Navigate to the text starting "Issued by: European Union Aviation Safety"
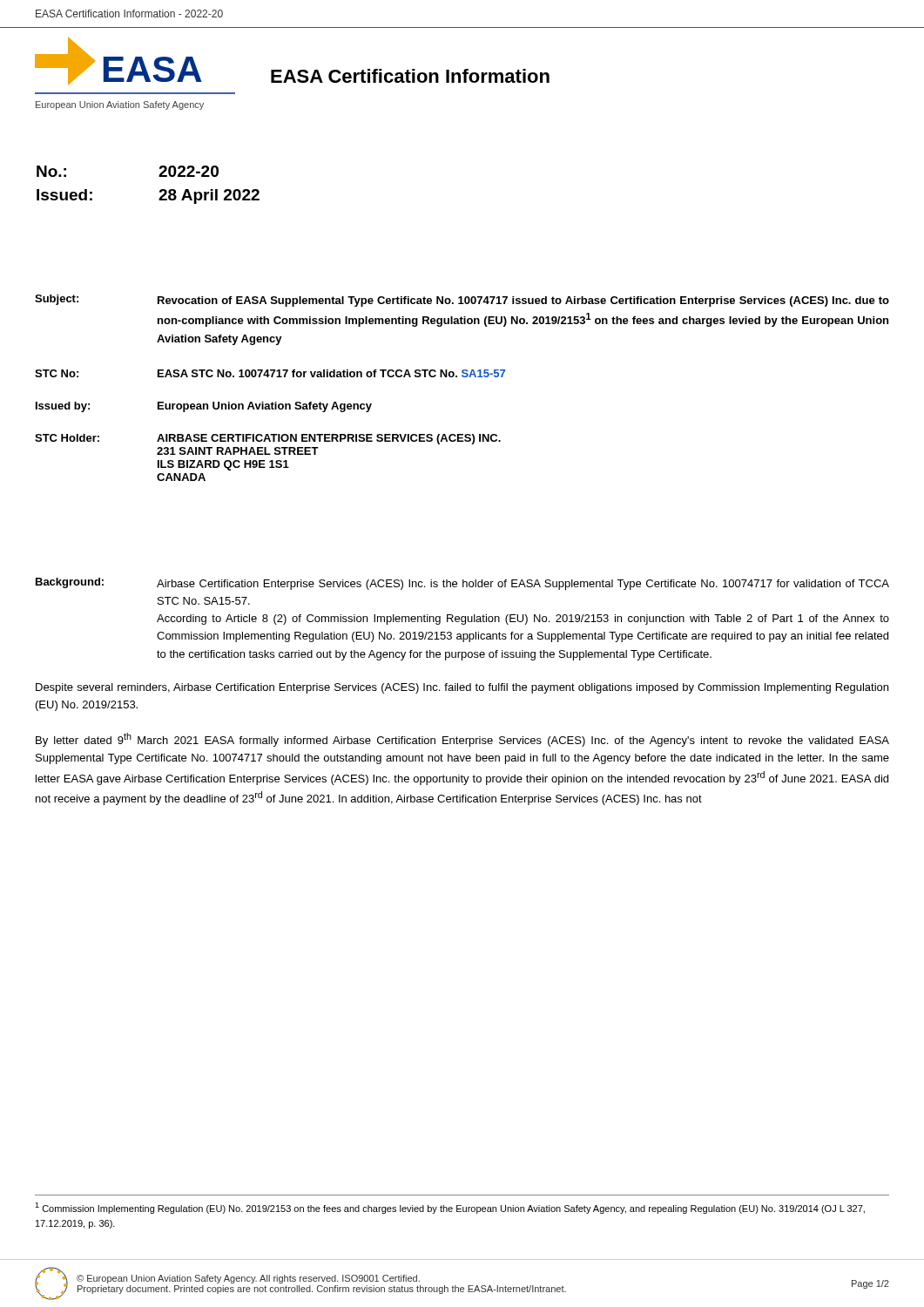 pos(204,407)
